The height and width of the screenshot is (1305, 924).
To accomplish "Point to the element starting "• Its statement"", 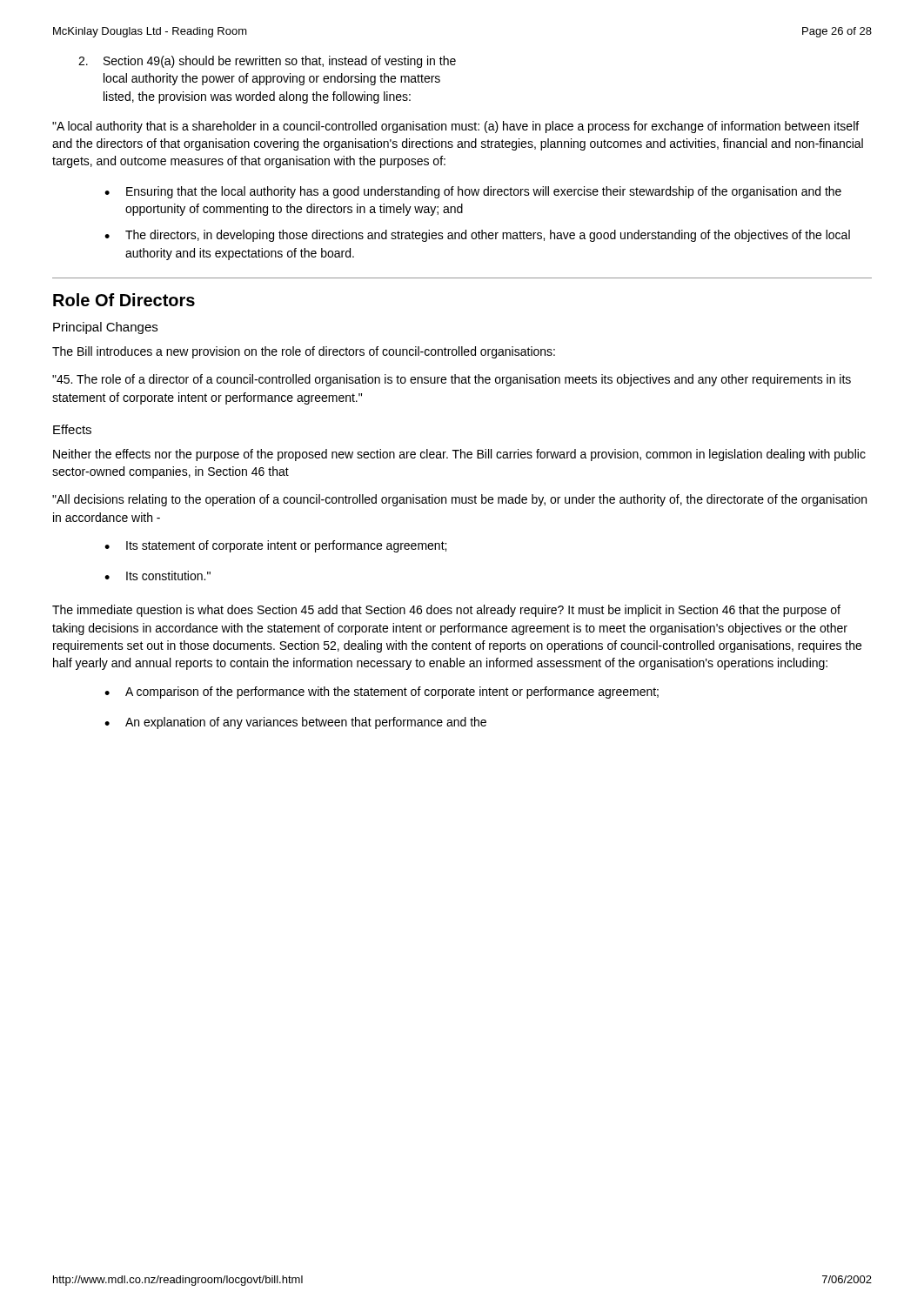I will 275,546.
